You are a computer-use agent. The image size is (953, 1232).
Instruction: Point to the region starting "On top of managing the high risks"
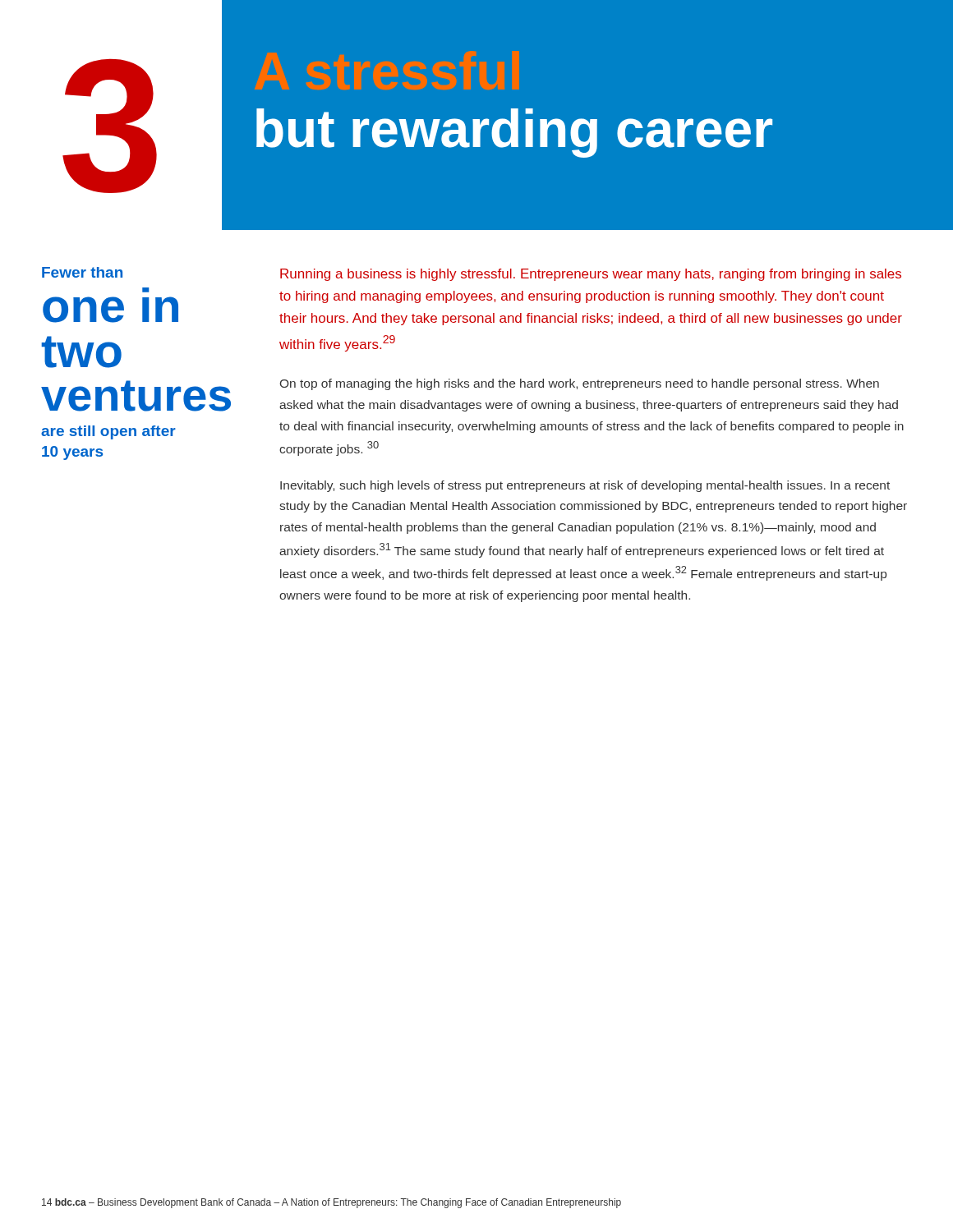coord(592,416)
